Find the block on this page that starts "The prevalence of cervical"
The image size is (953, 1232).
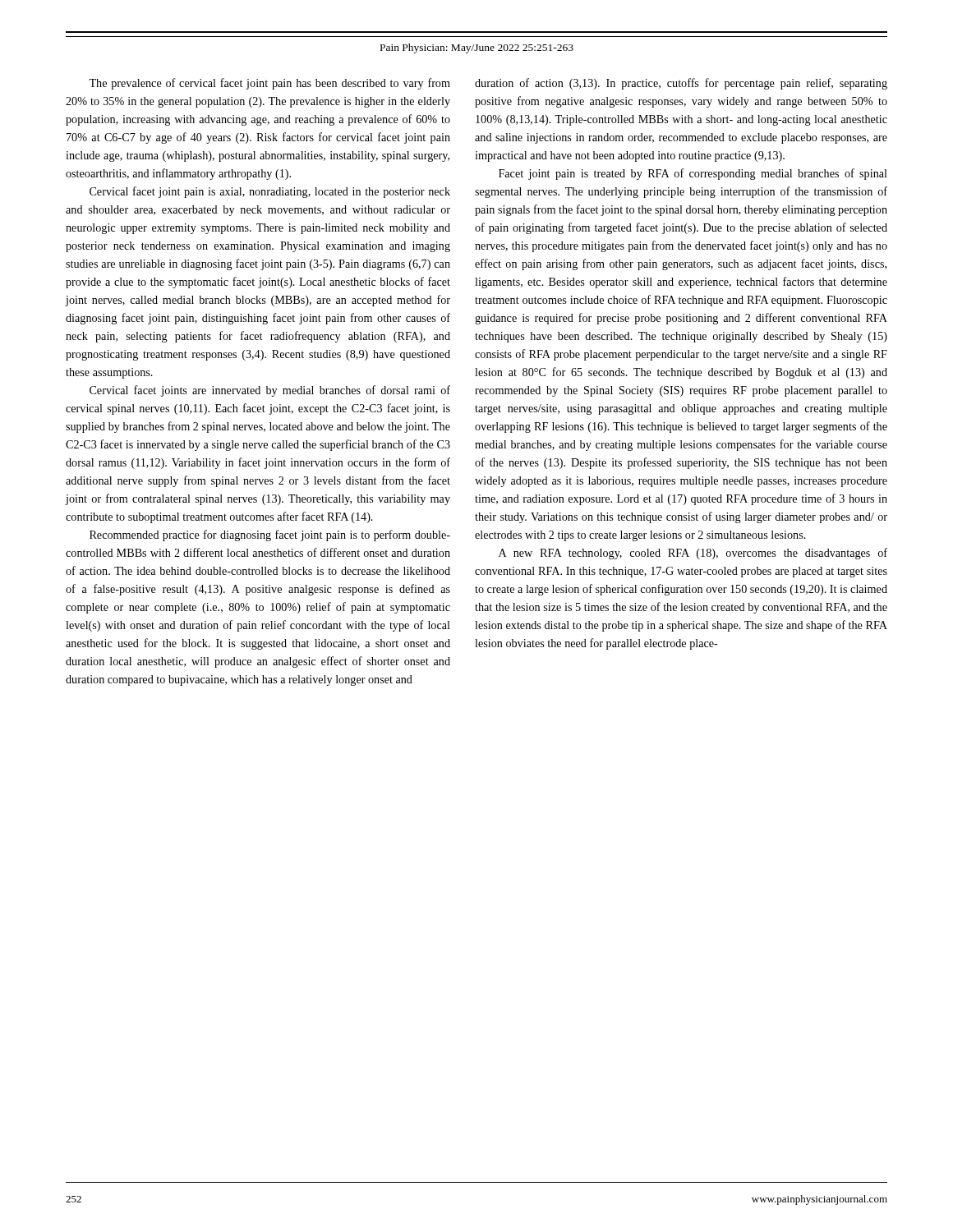(x=258, y=381)
